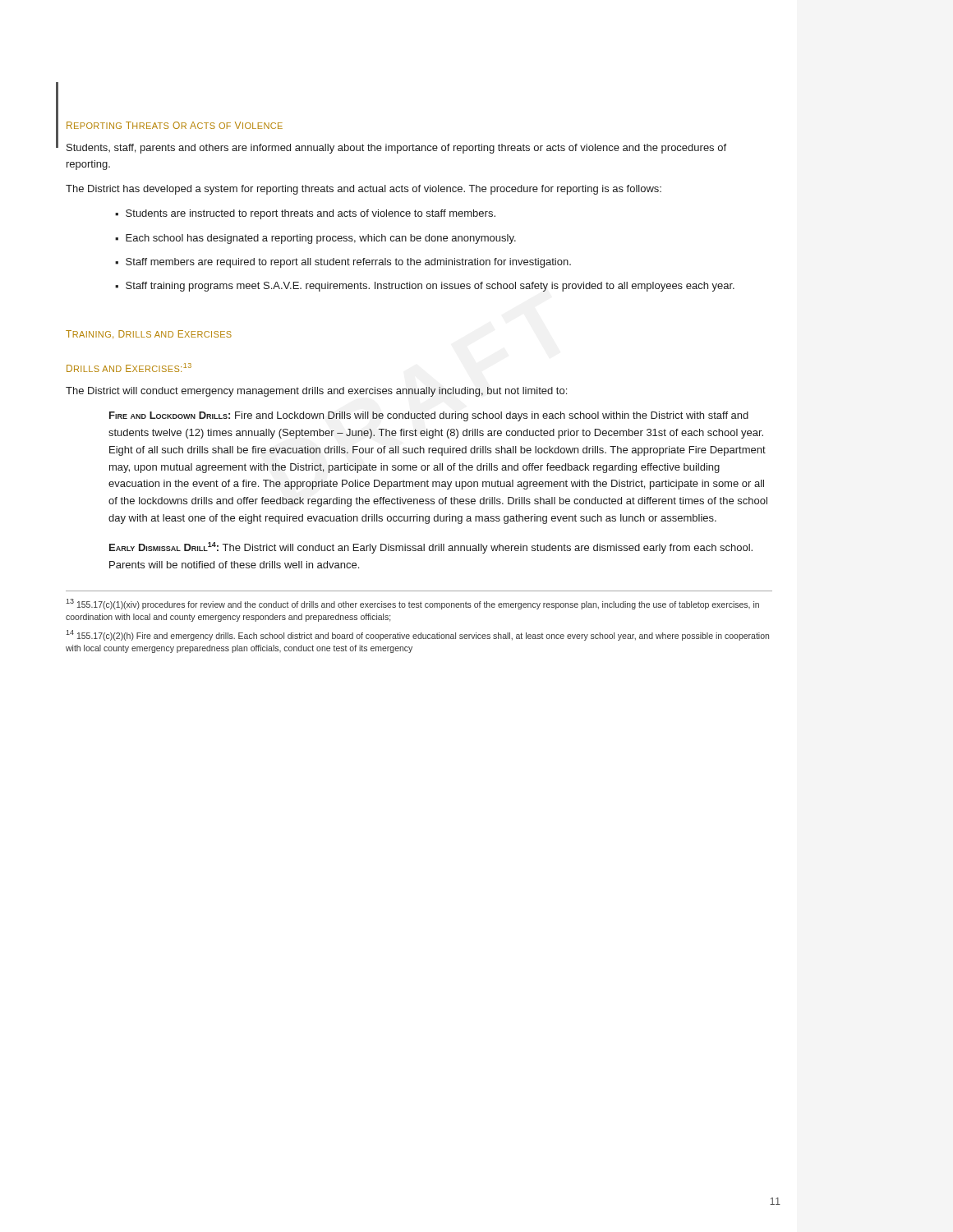This screenshot has width=953, height=1232.
Task: Where is the passage that starts "The District has developed"?
Action: pyautogui.click(x=364, y=189)
